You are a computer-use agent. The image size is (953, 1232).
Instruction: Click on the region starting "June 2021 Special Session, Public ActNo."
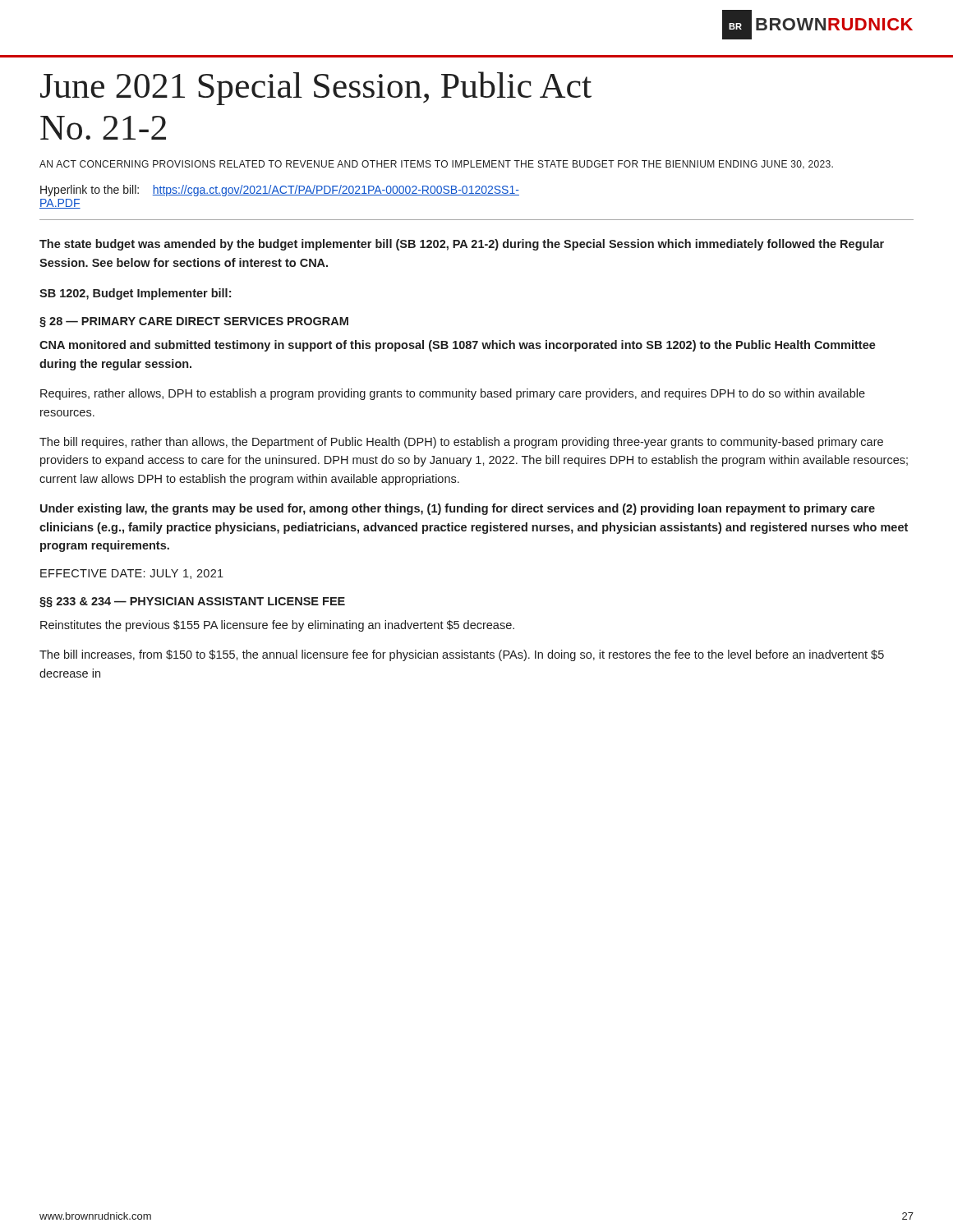click(476, 107)
